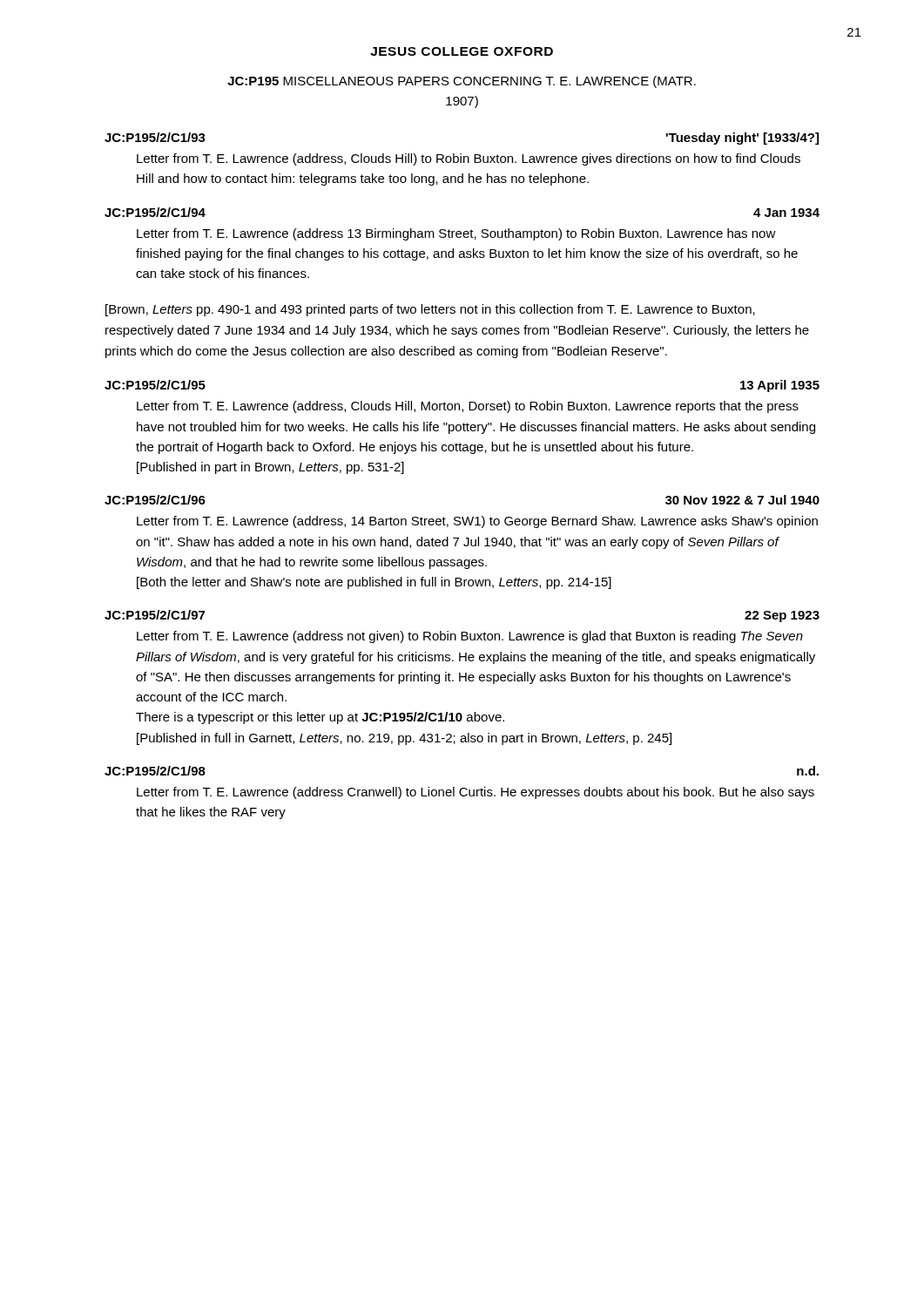Find the text block that says "JC:P195/2/C1/98 n.d. Letter from T."

click(x=462, y=792)
